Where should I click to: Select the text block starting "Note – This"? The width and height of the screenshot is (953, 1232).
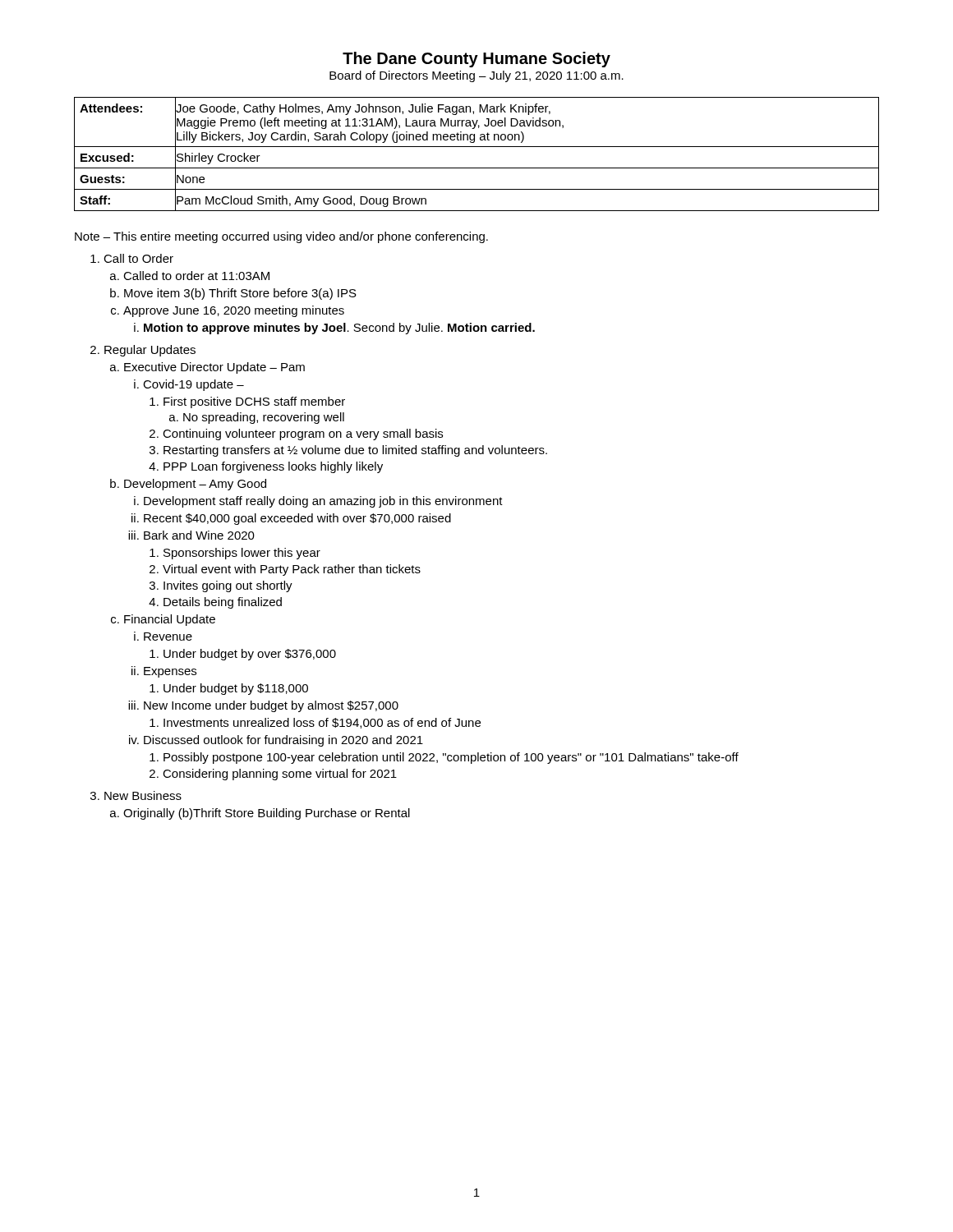tap(281, 236)
